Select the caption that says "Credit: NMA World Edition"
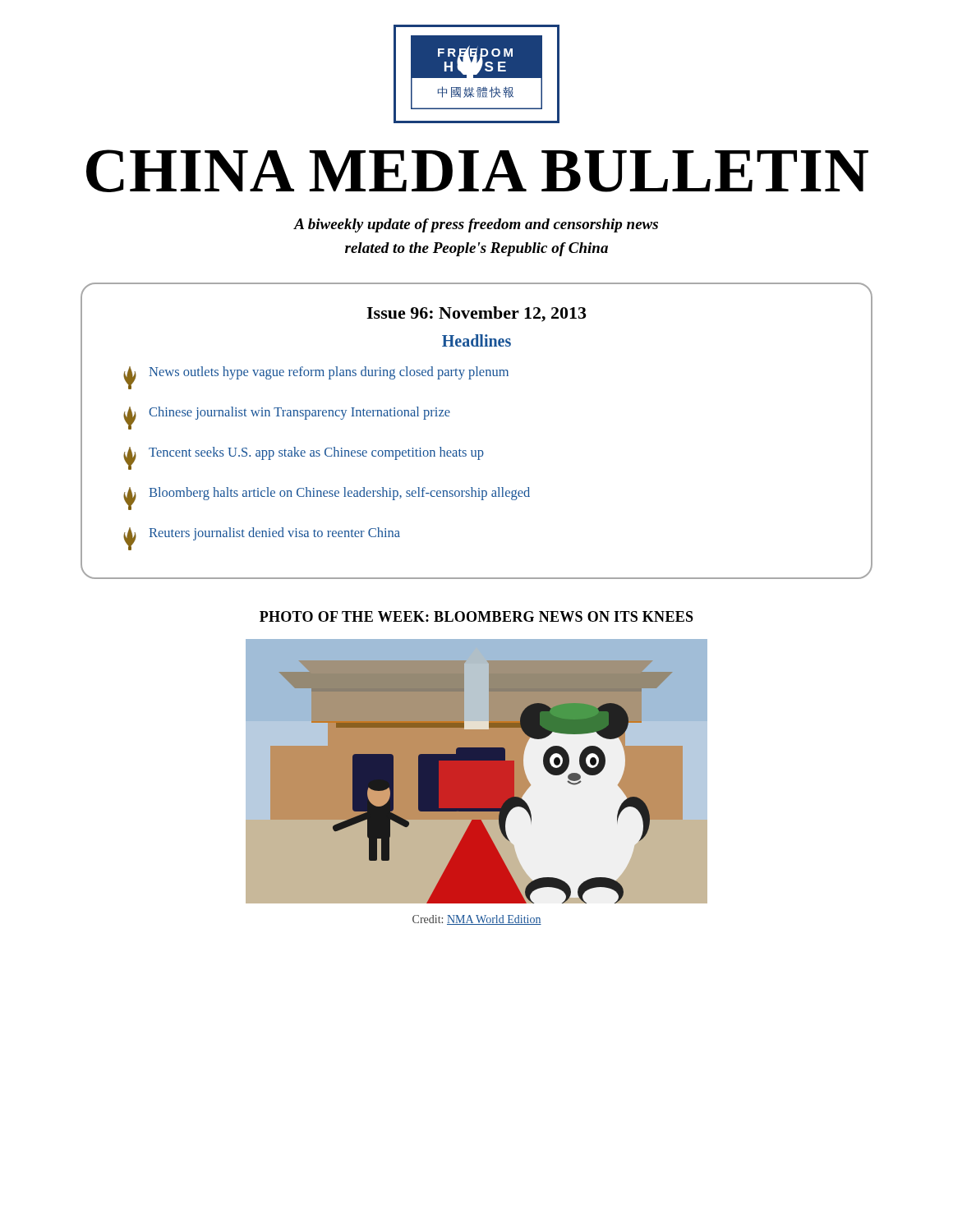The width and height of the screenshot is (953, 1232). tap(476, 920)
